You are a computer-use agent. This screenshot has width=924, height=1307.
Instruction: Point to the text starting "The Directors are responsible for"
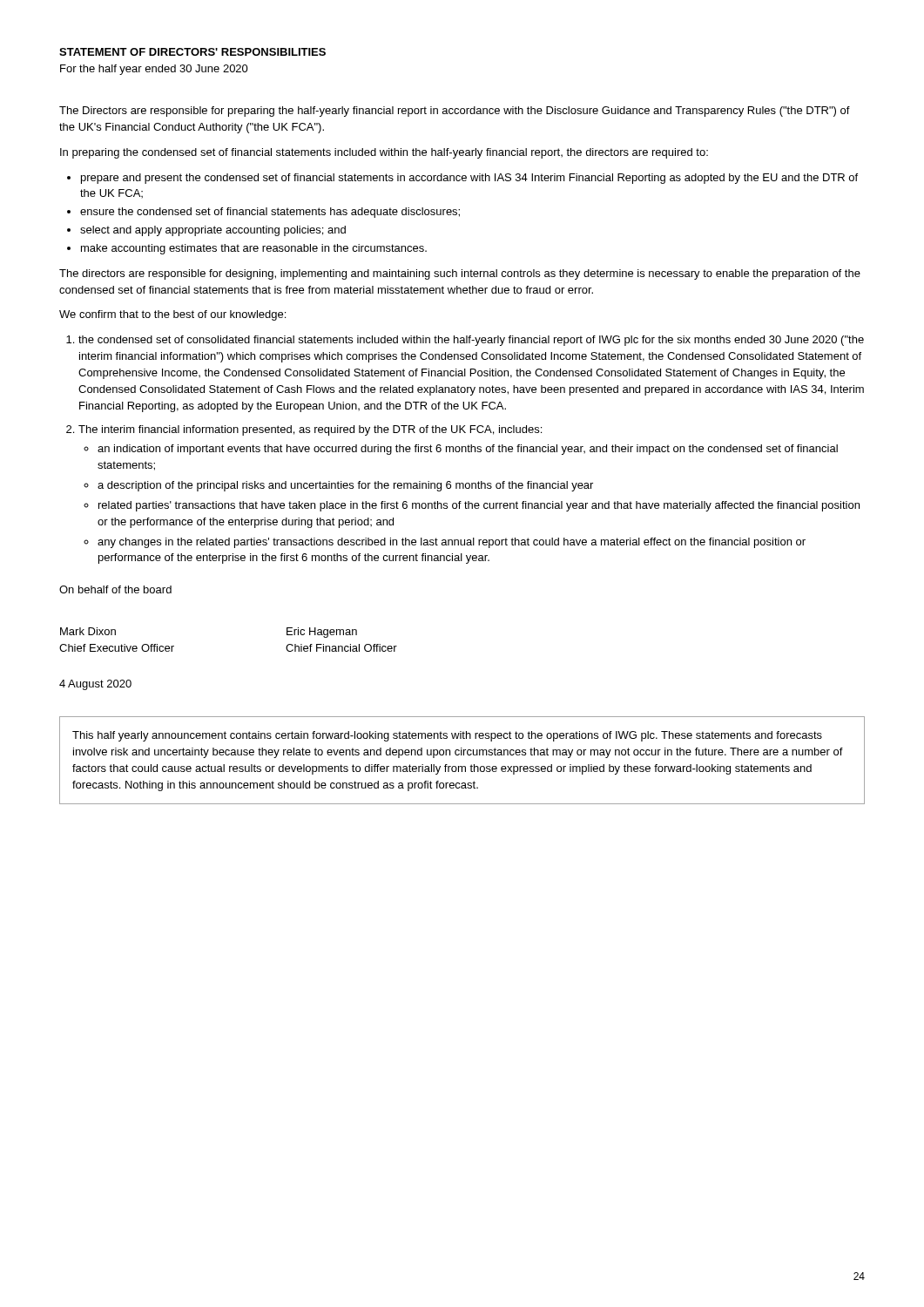(462, 119)
